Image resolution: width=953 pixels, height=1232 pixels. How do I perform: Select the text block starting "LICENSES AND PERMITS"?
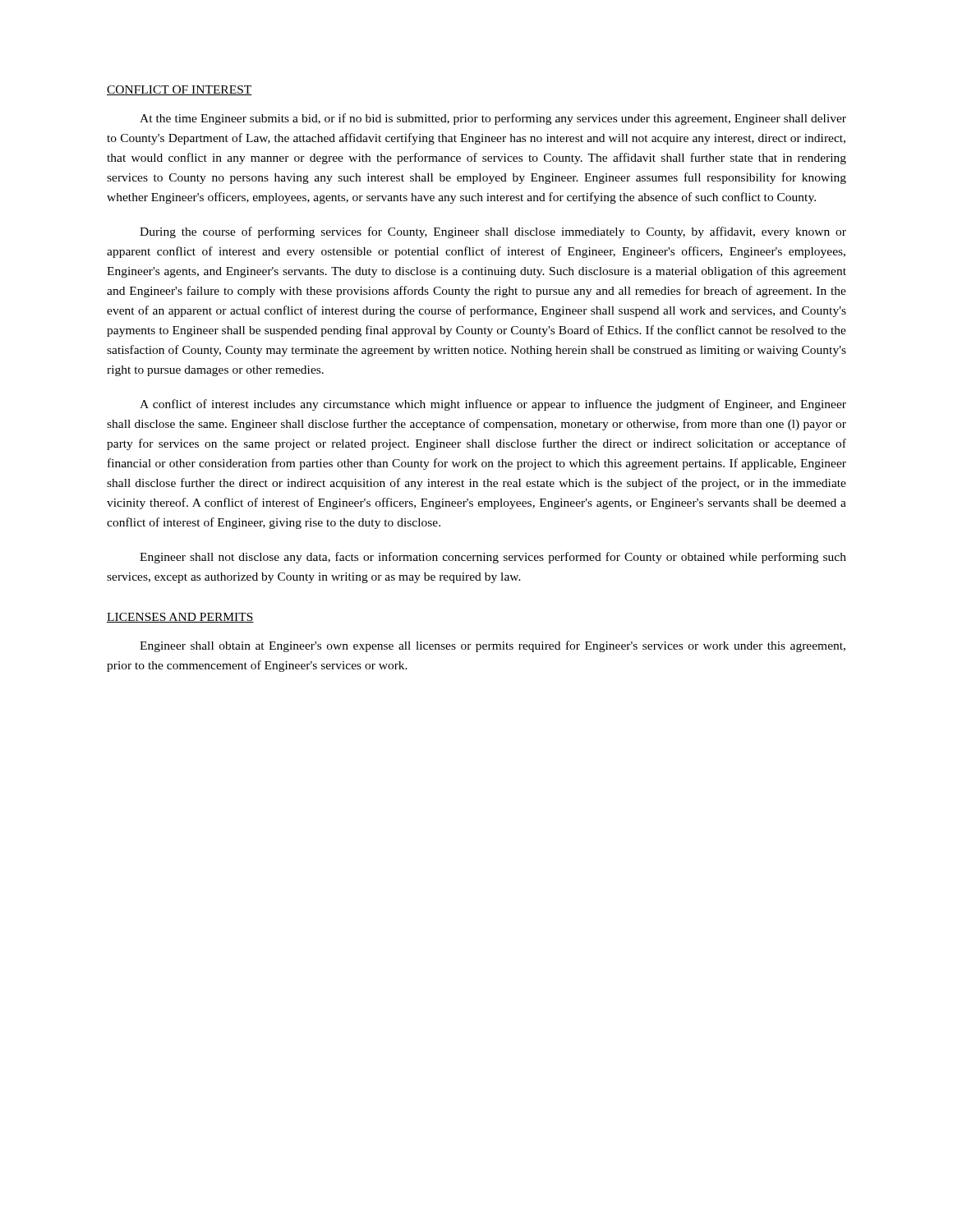[x=180, y=617]
